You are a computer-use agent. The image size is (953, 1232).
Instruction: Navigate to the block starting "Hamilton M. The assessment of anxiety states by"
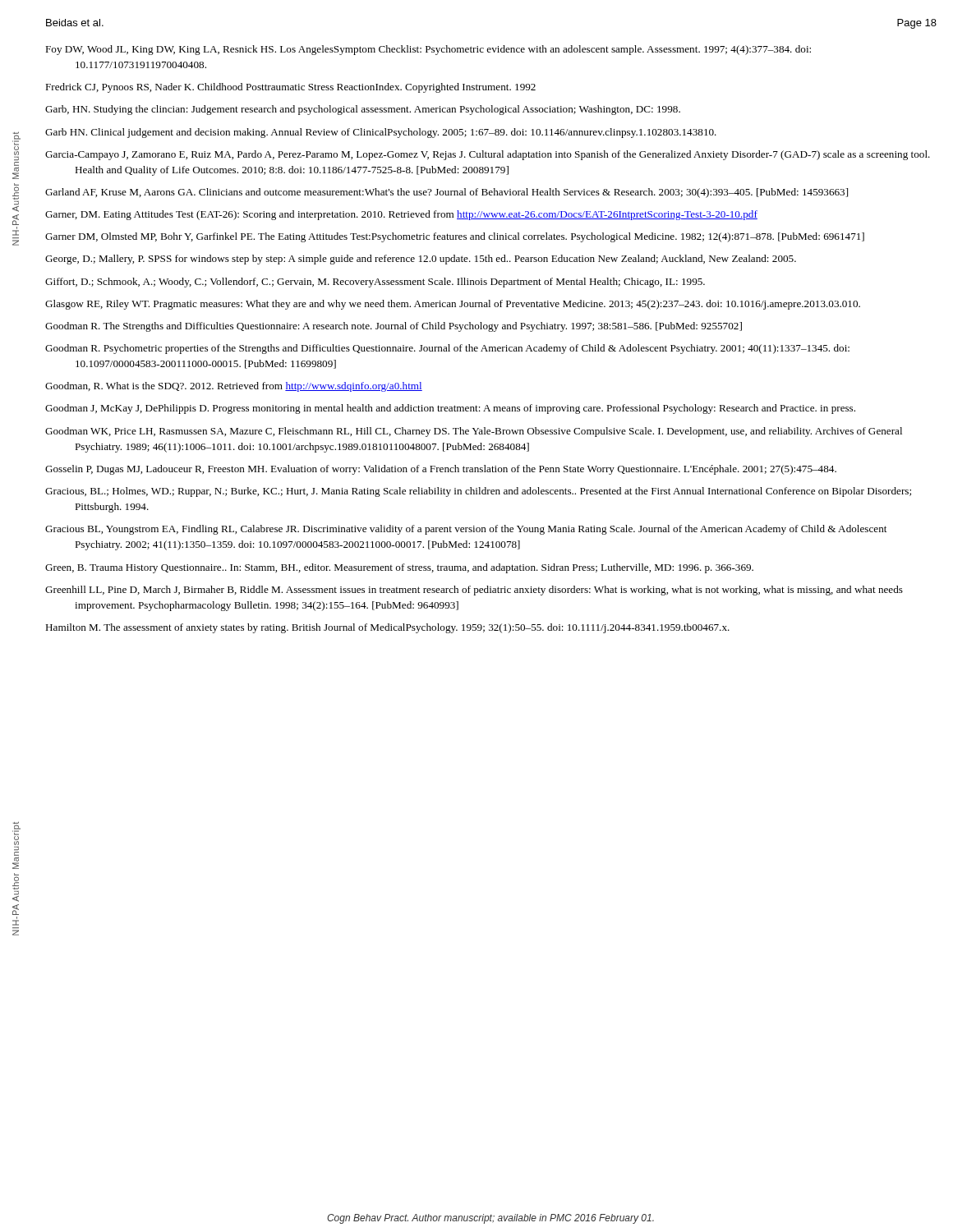pyautogui.click(x=387, y=627)
